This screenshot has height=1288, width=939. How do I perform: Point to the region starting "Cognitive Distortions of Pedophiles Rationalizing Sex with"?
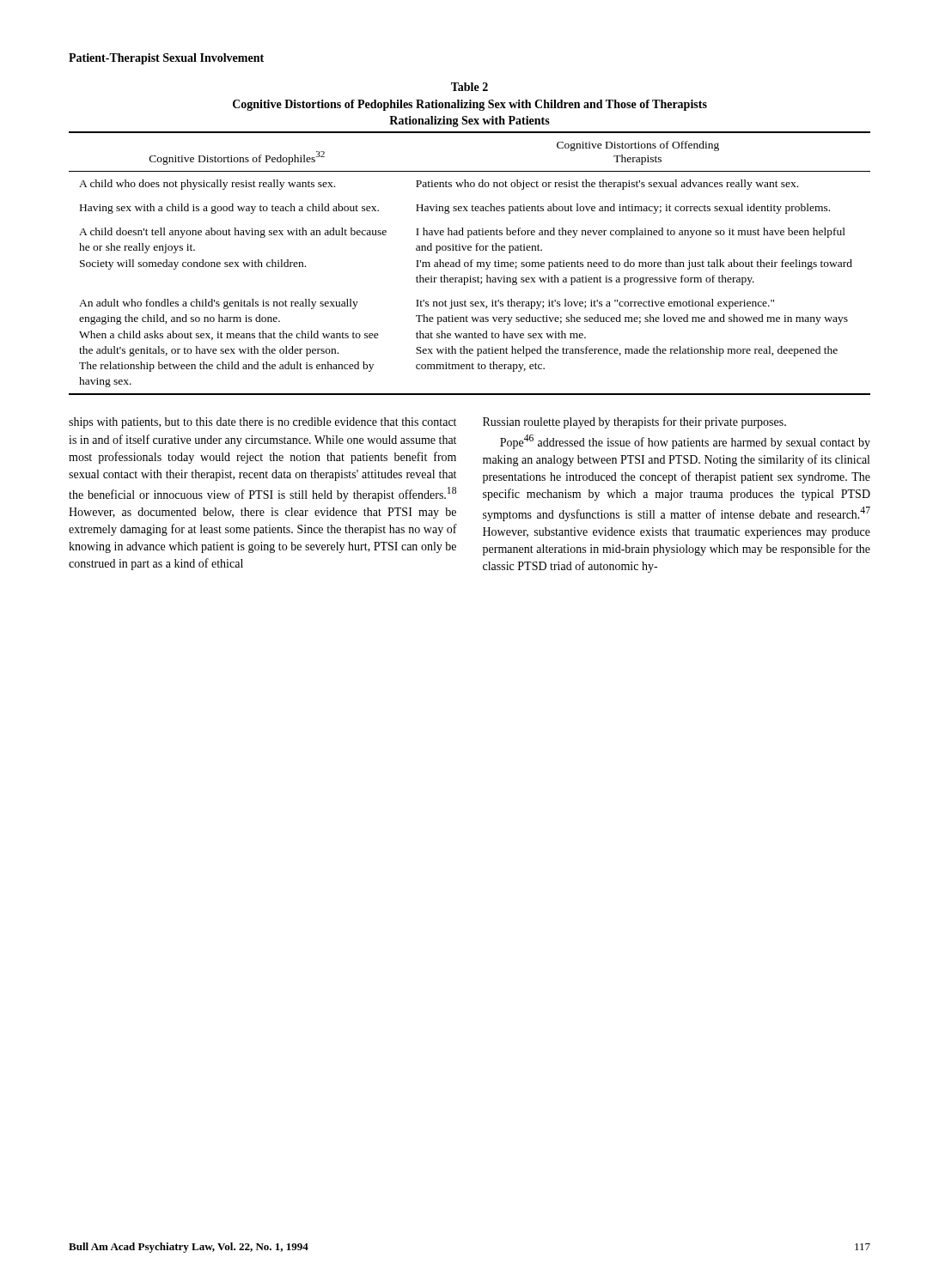tap(470, 112)
